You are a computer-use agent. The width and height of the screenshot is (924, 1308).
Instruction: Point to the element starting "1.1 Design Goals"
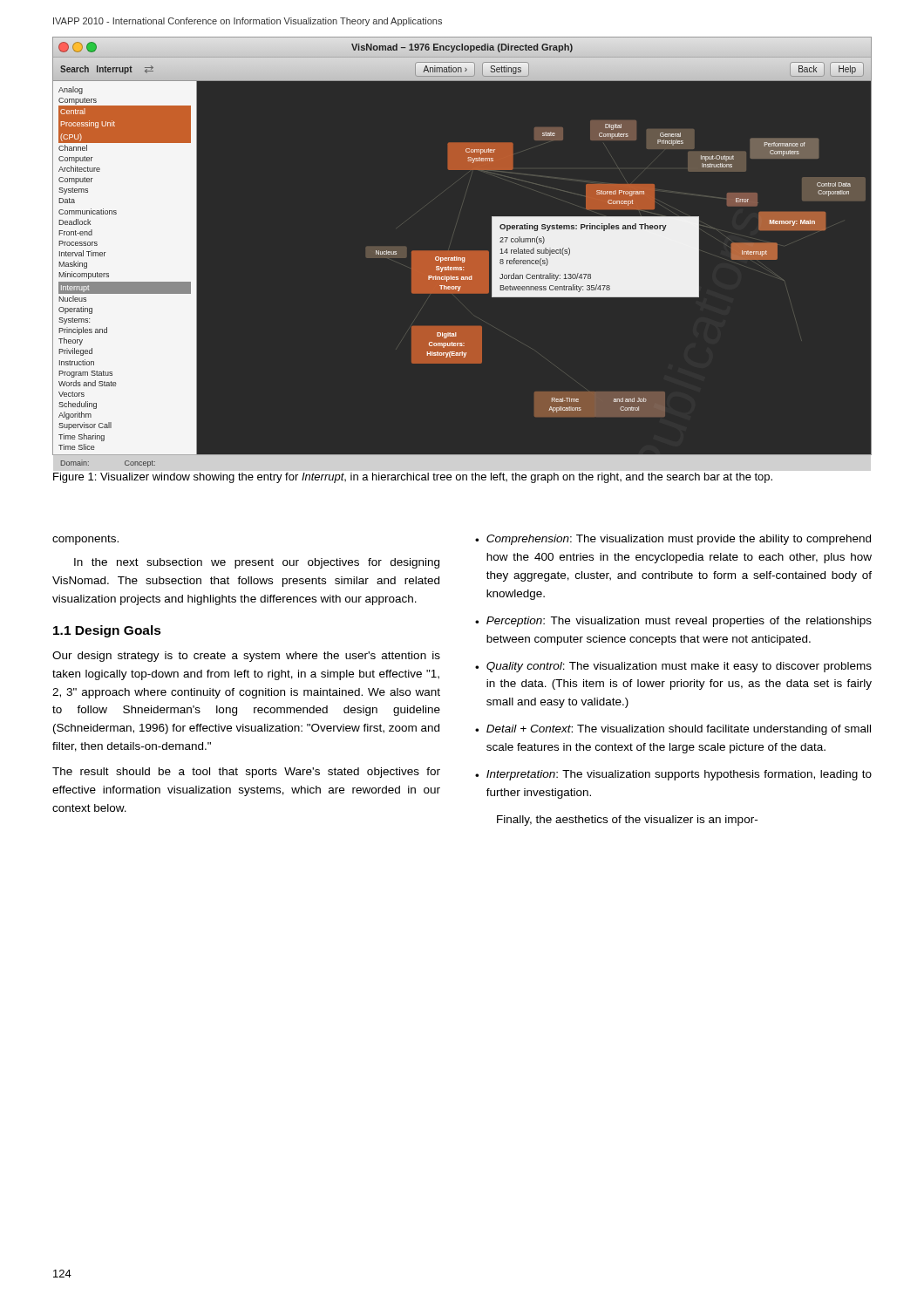(x=107, y=630)
